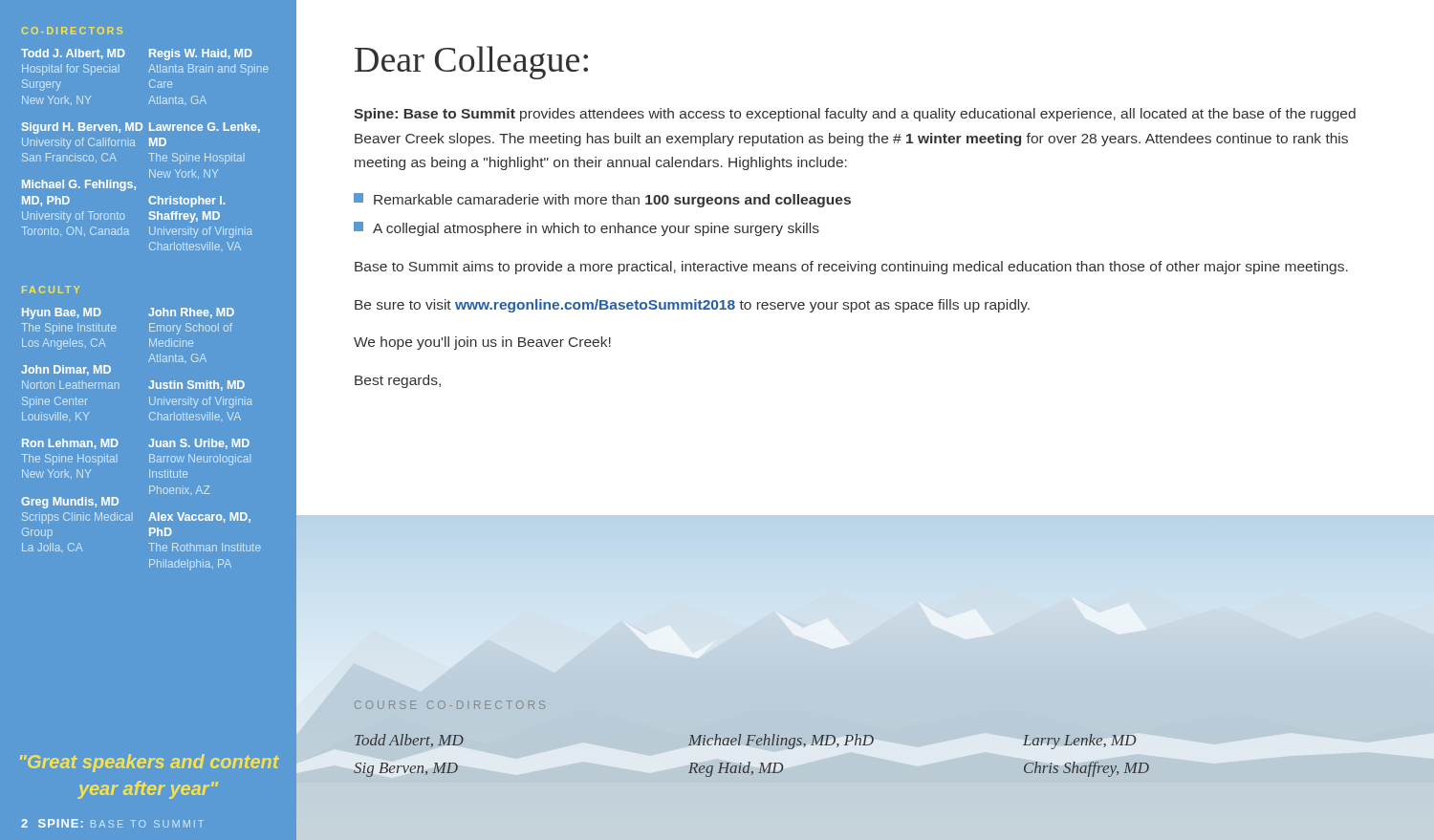Image resolution: width=1434 pixels, height=840 pixels.
Task: Locate the text block starting "Lawrence G. Lenke, MD The"
Action: click(212, 150)
